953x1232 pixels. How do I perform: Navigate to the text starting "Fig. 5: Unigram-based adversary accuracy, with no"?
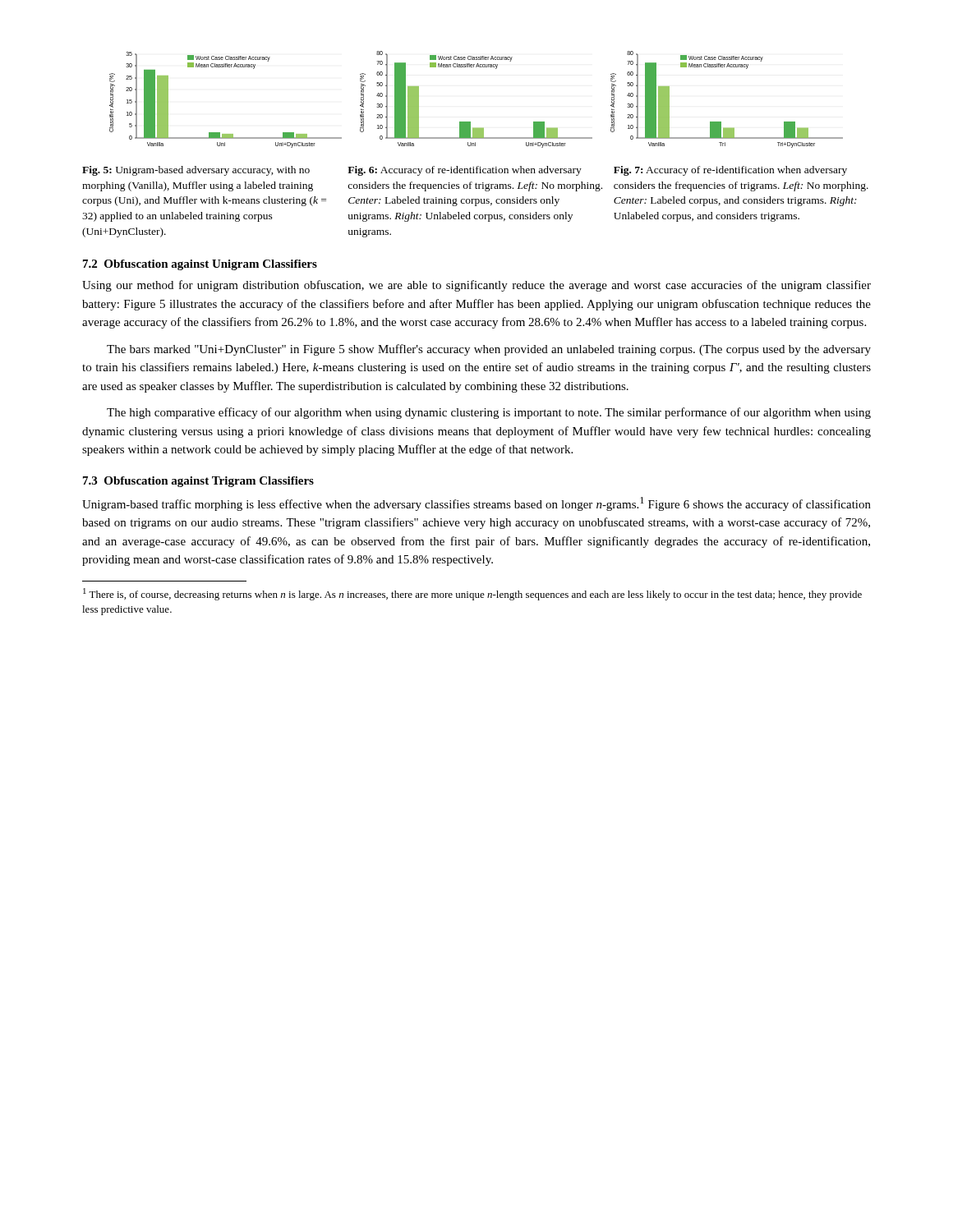205,200
